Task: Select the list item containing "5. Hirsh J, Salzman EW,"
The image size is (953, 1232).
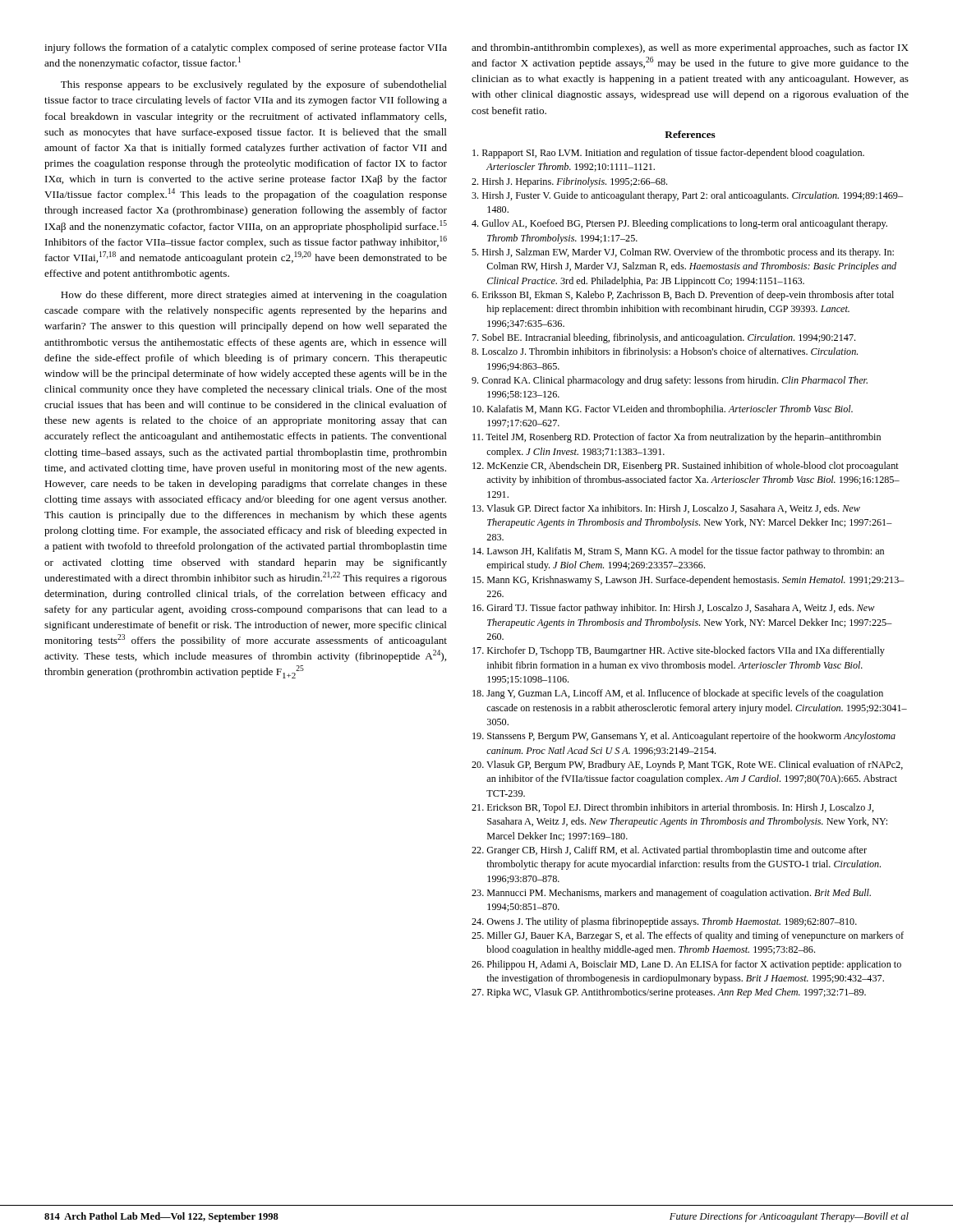Action: coord(690,267)
